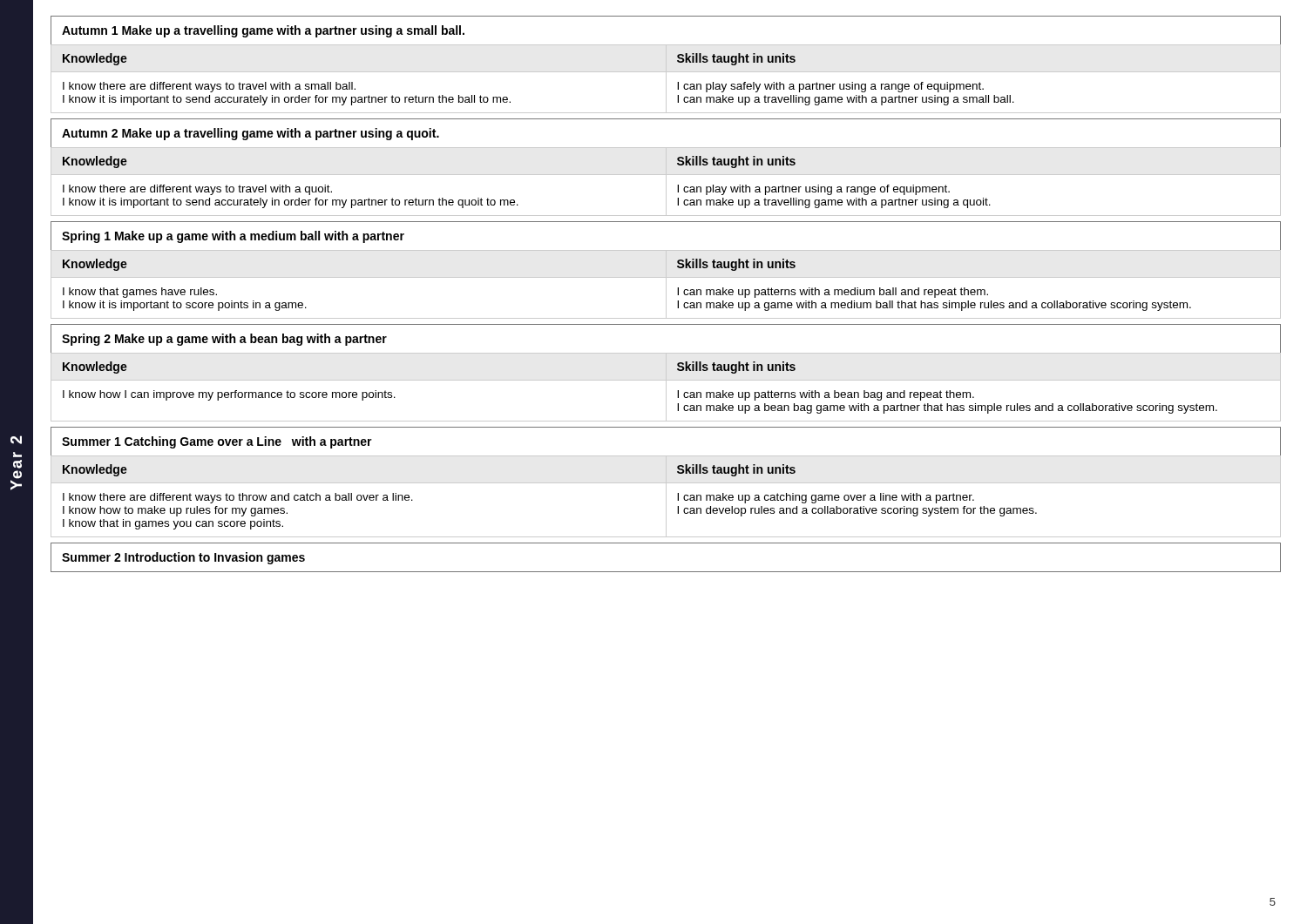This screenshot has width=1307, height=924.
Task: Click on the section header containing "Spring 1 Make up a game"
Action: pyautogui.click(x=233, y=236)
